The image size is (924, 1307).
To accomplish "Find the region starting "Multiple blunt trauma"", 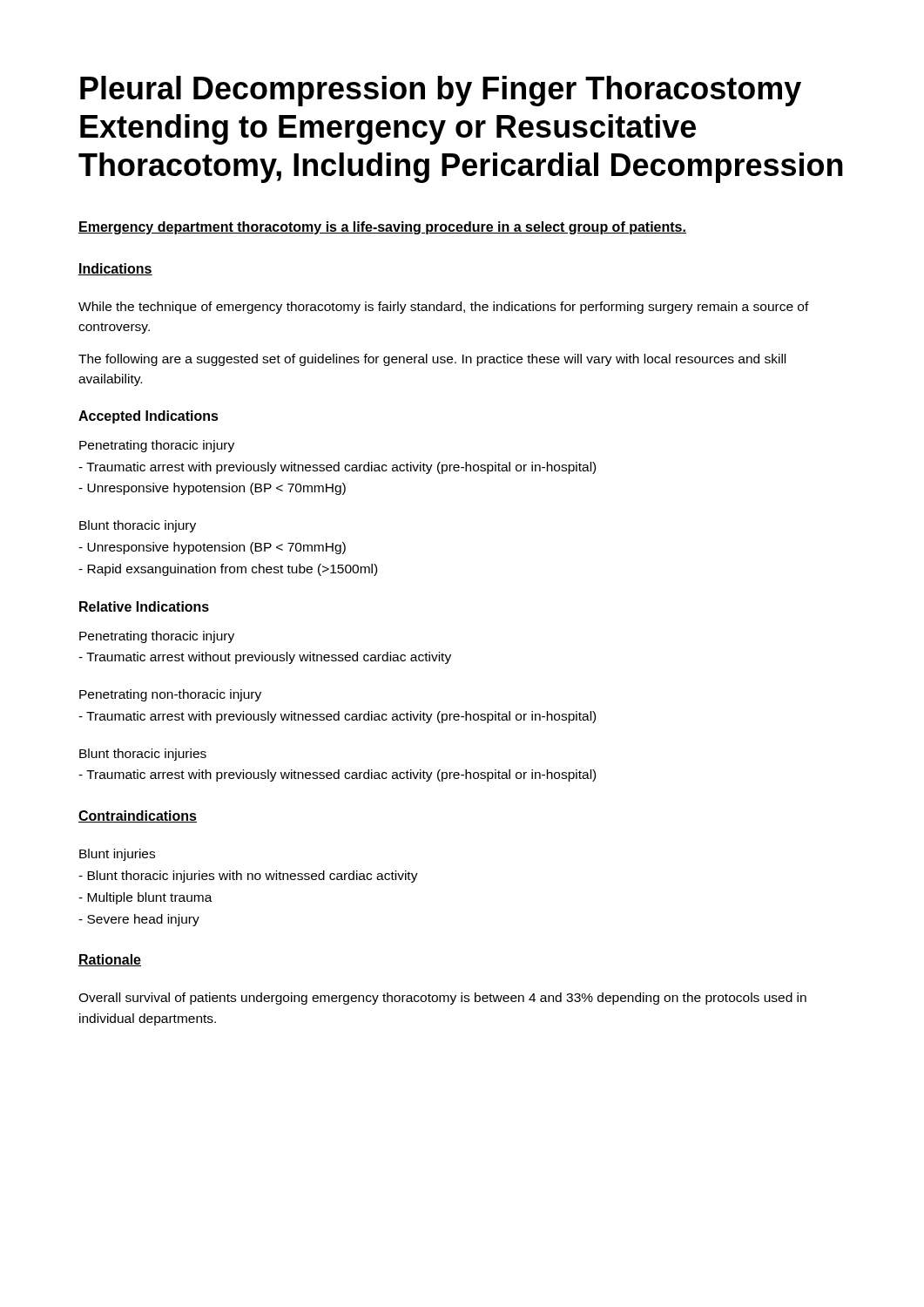I will click(x=145, y=897).
